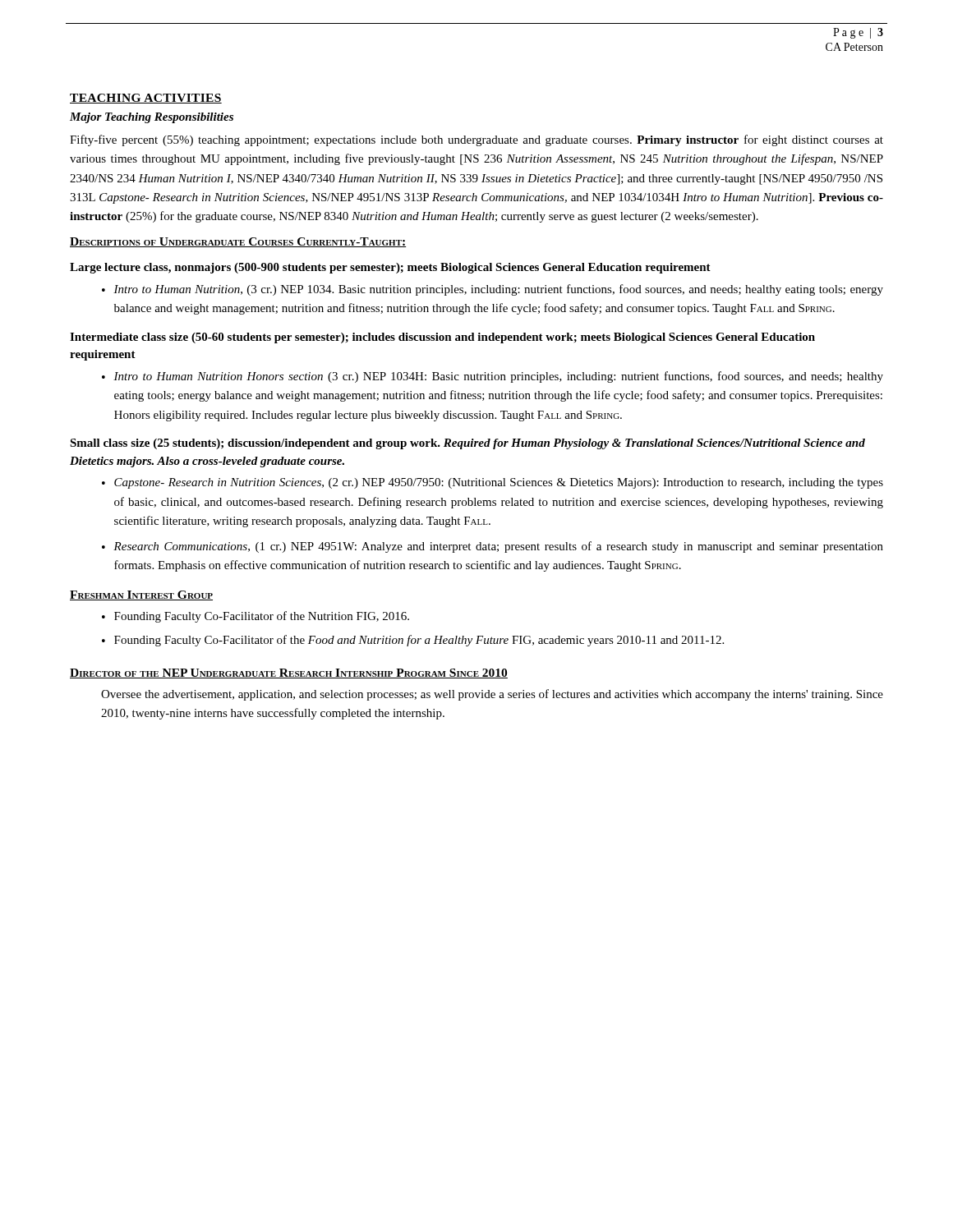Locate the text "Teaching Activities"
This screenshot has width=953, height=1232.
click(x=146, y=97)
